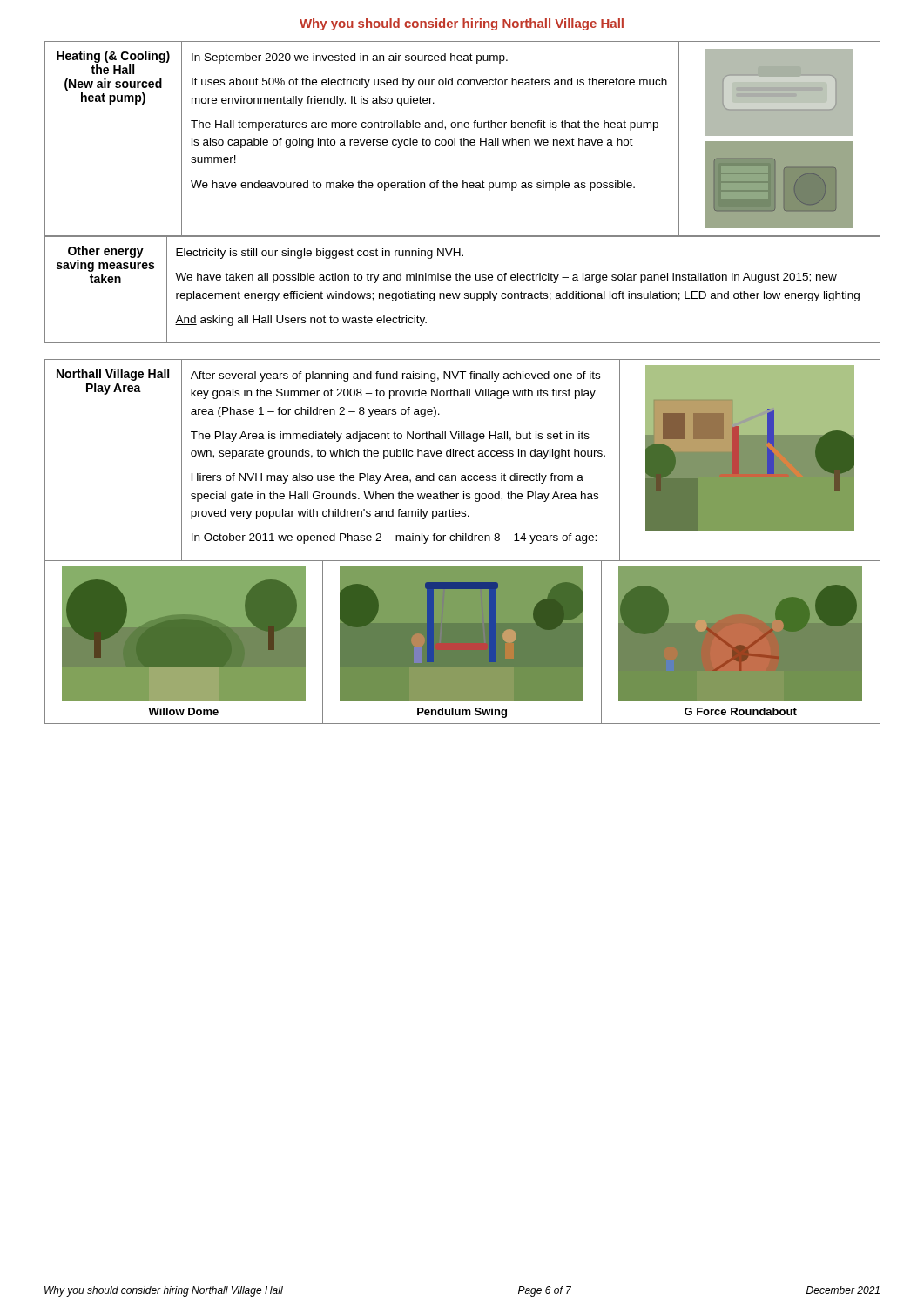Select the table that reads "After several years of"
Viewport: 924px width, 1307px height.
point(462,542)
